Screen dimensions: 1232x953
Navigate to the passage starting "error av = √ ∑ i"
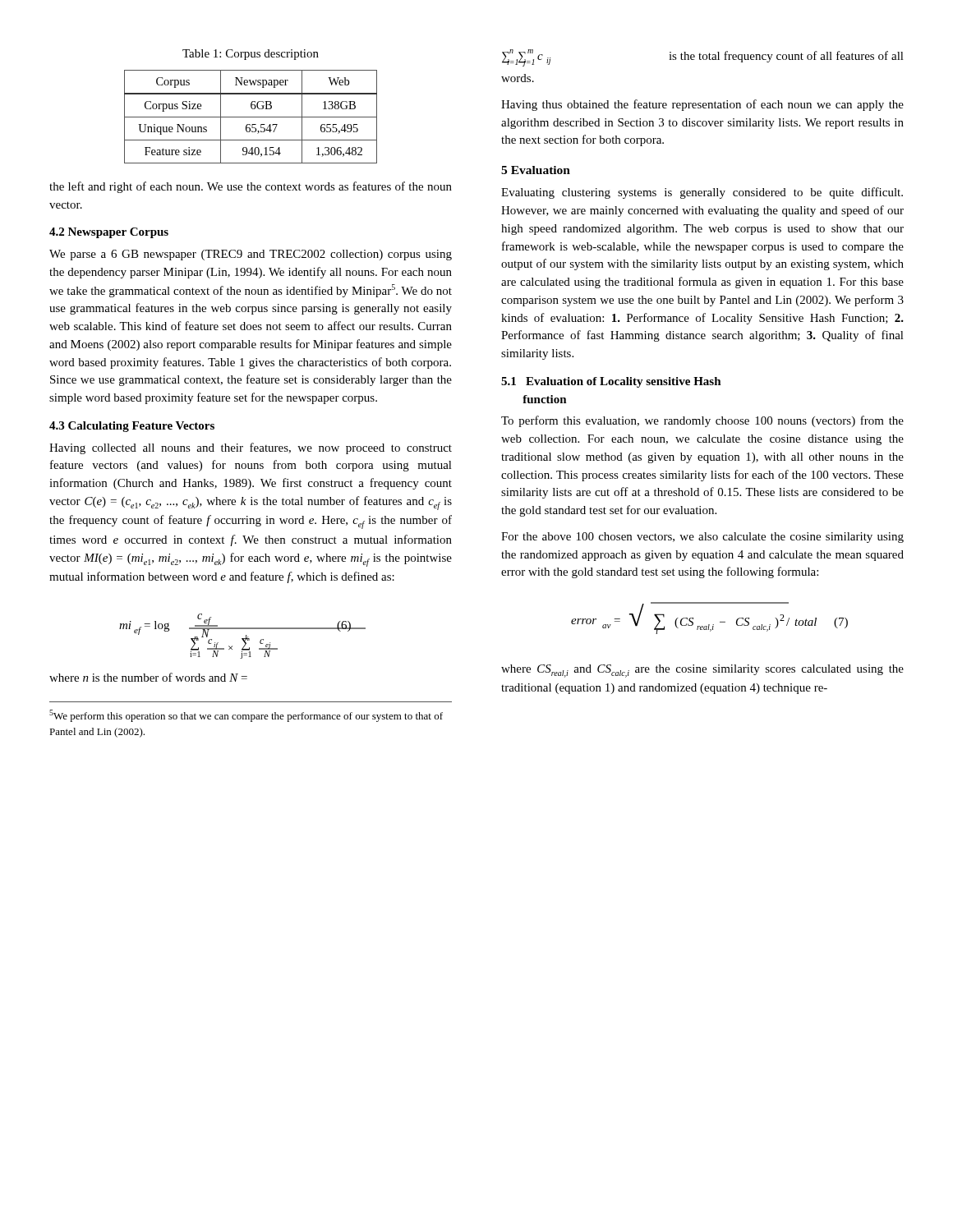pyautogui.click(x=710, y=620)
